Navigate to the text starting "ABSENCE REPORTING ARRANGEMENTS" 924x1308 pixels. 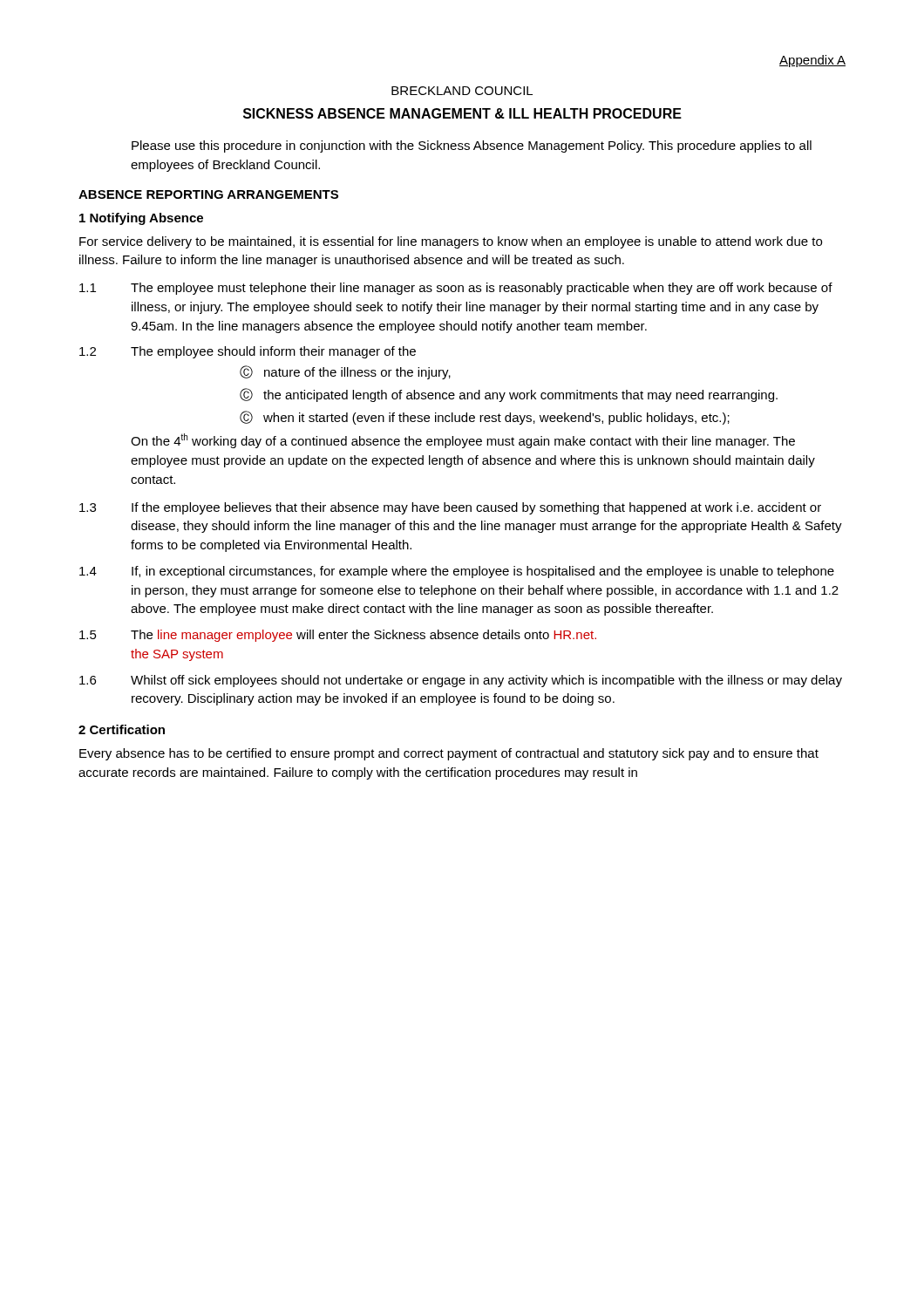(x=209, y=194)
